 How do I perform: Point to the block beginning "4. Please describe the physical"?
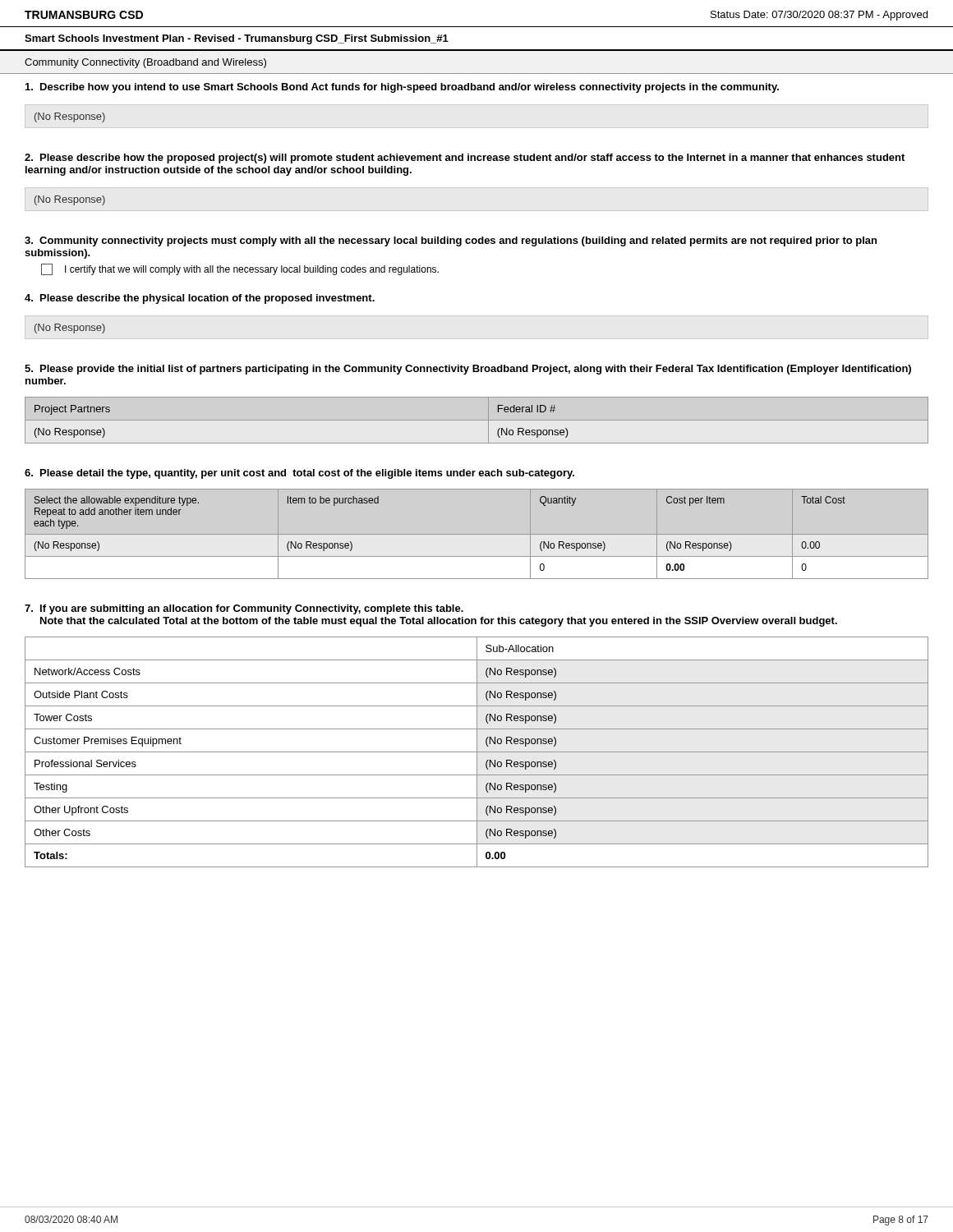point(200,298)
